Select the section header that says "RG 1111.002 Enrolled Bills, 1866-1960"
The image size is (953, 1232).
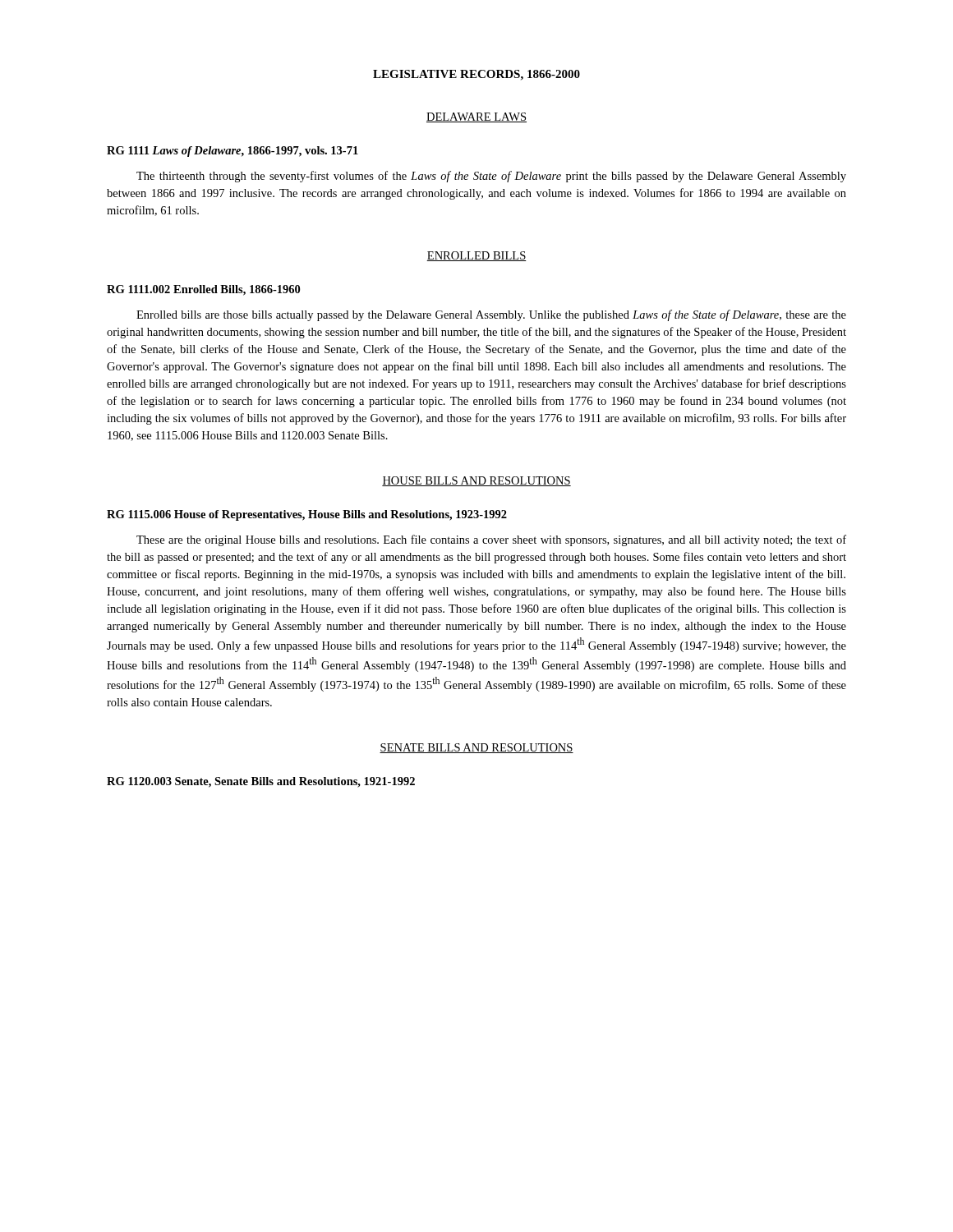pyautogui.click(x=204, y=289)
